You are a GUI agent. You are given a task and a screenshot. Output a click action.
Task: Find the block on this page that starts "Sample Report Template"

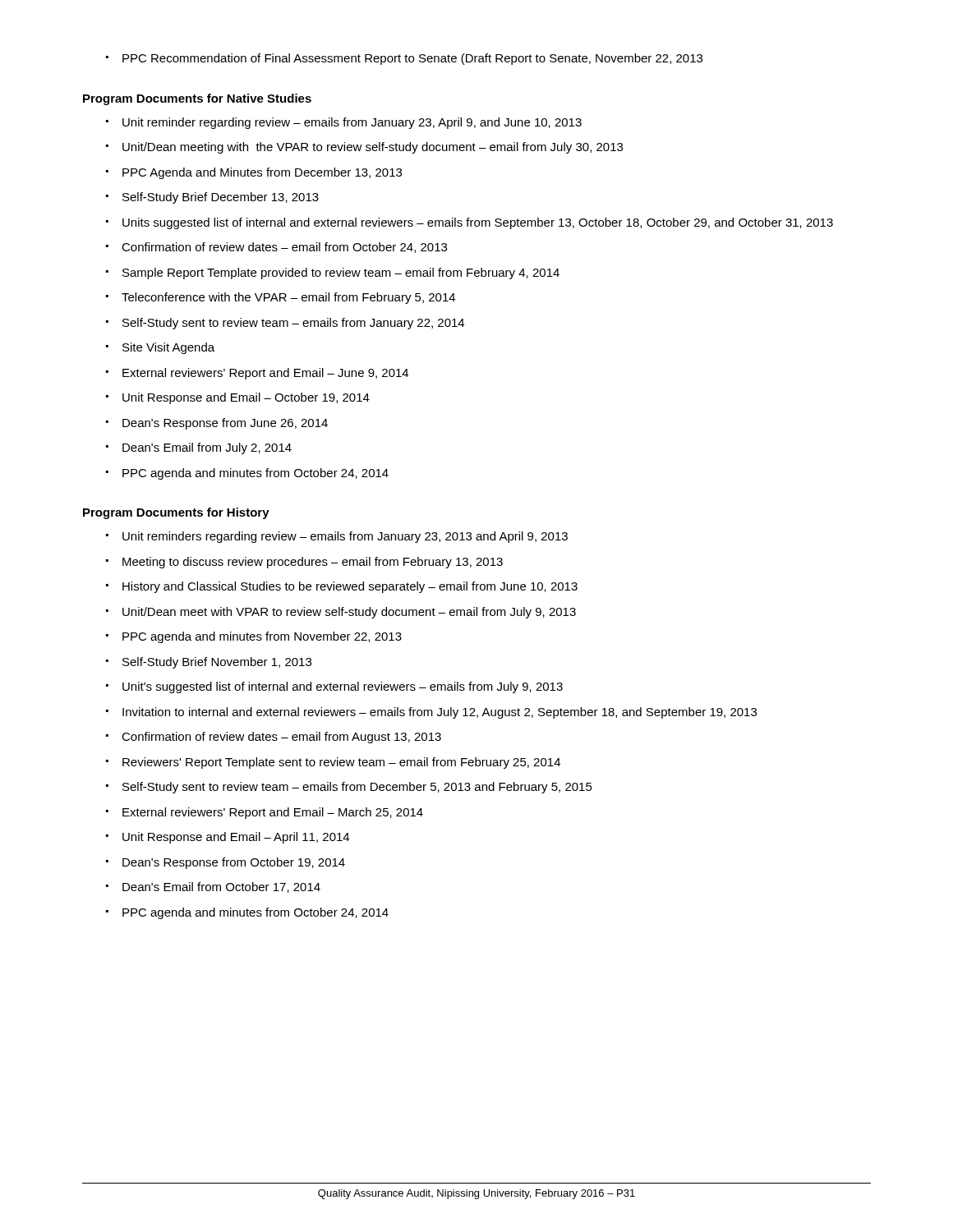click(476, 273)
